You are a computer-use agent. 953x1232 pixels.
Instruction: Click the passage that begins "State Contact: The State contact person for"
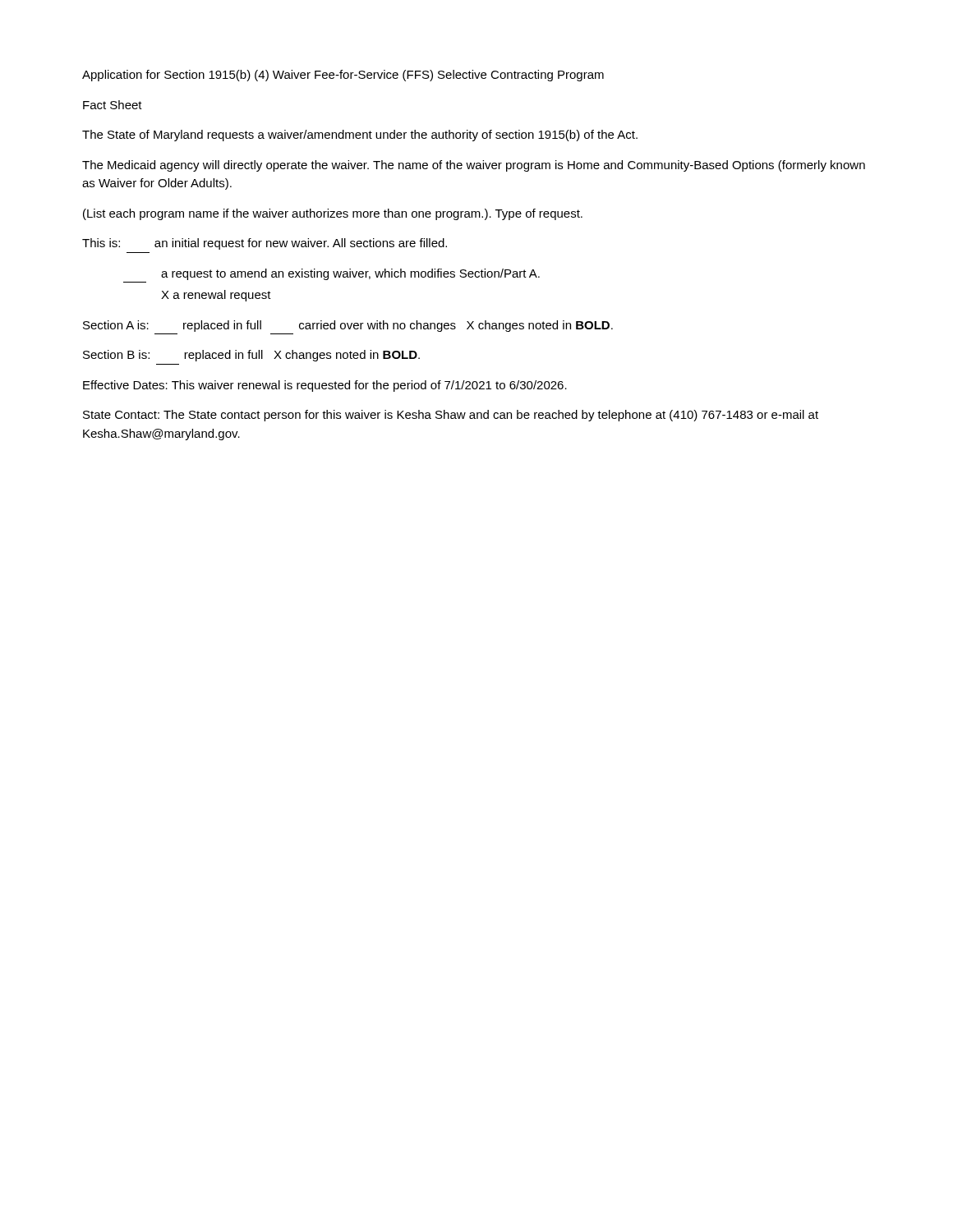click(x=450, y=424)
